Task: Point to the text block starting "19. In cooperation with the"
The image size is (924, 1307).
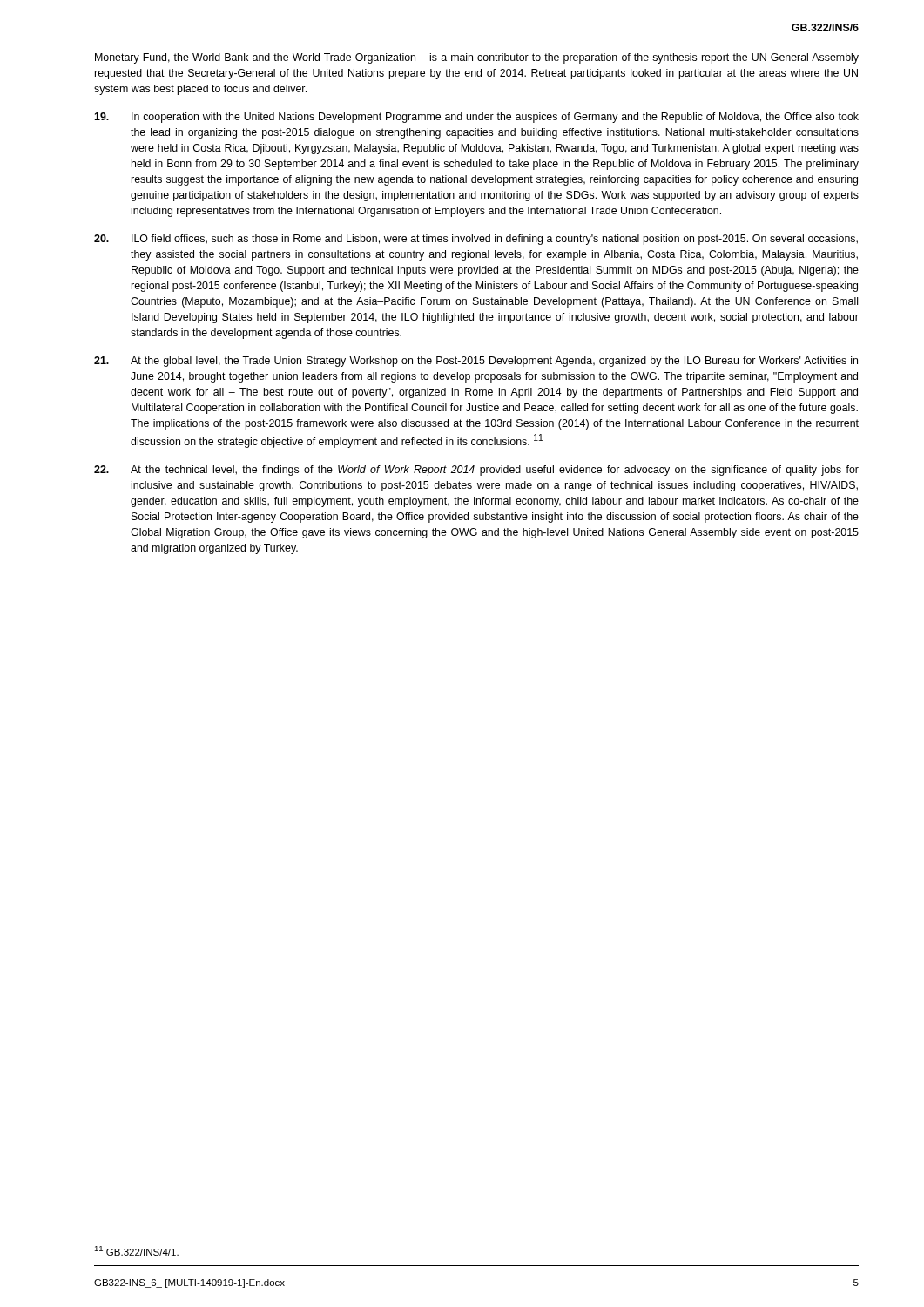Action: pyautogui.click(x=476, y=165)
